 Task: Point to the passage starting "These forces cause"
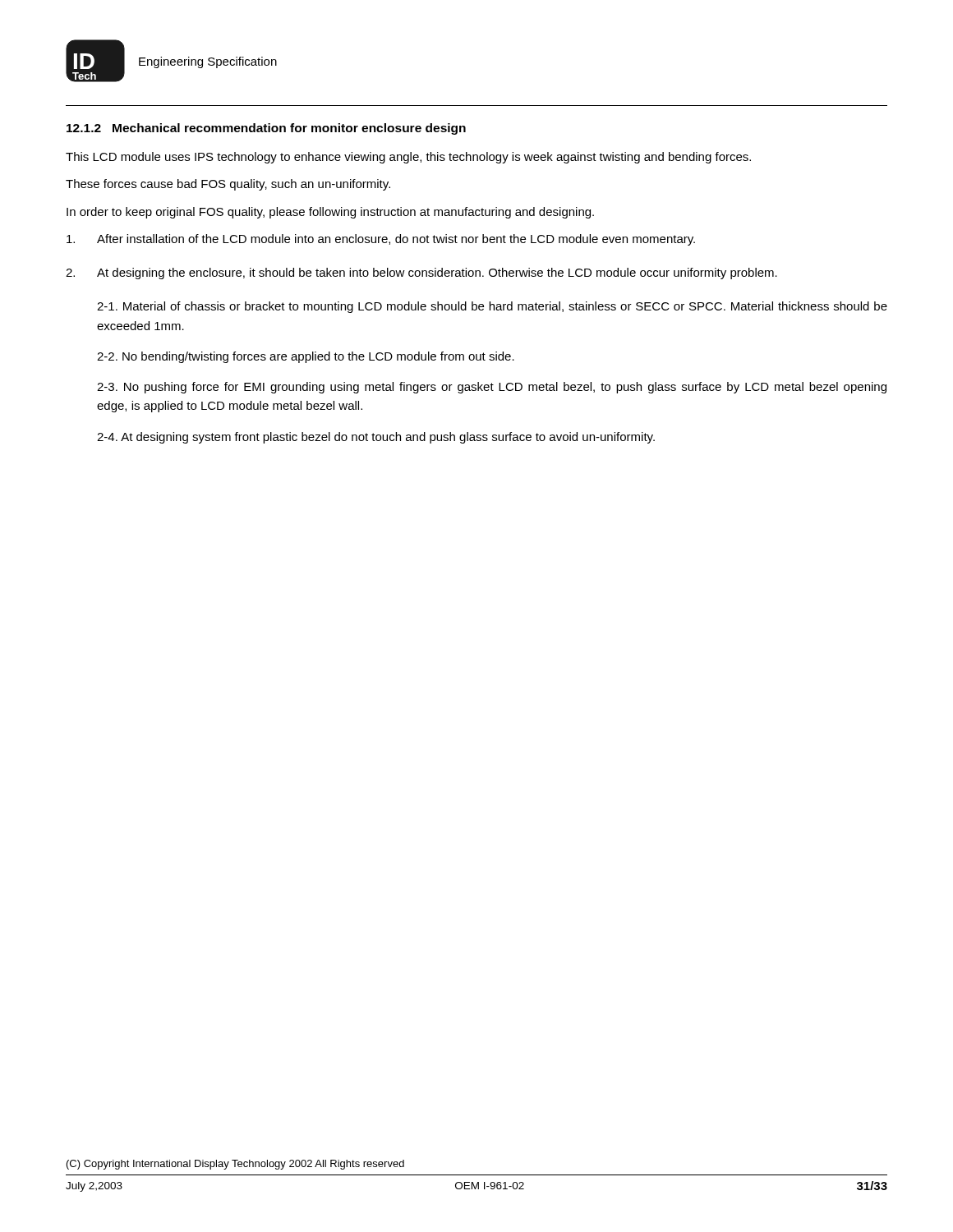coord(229,184)
